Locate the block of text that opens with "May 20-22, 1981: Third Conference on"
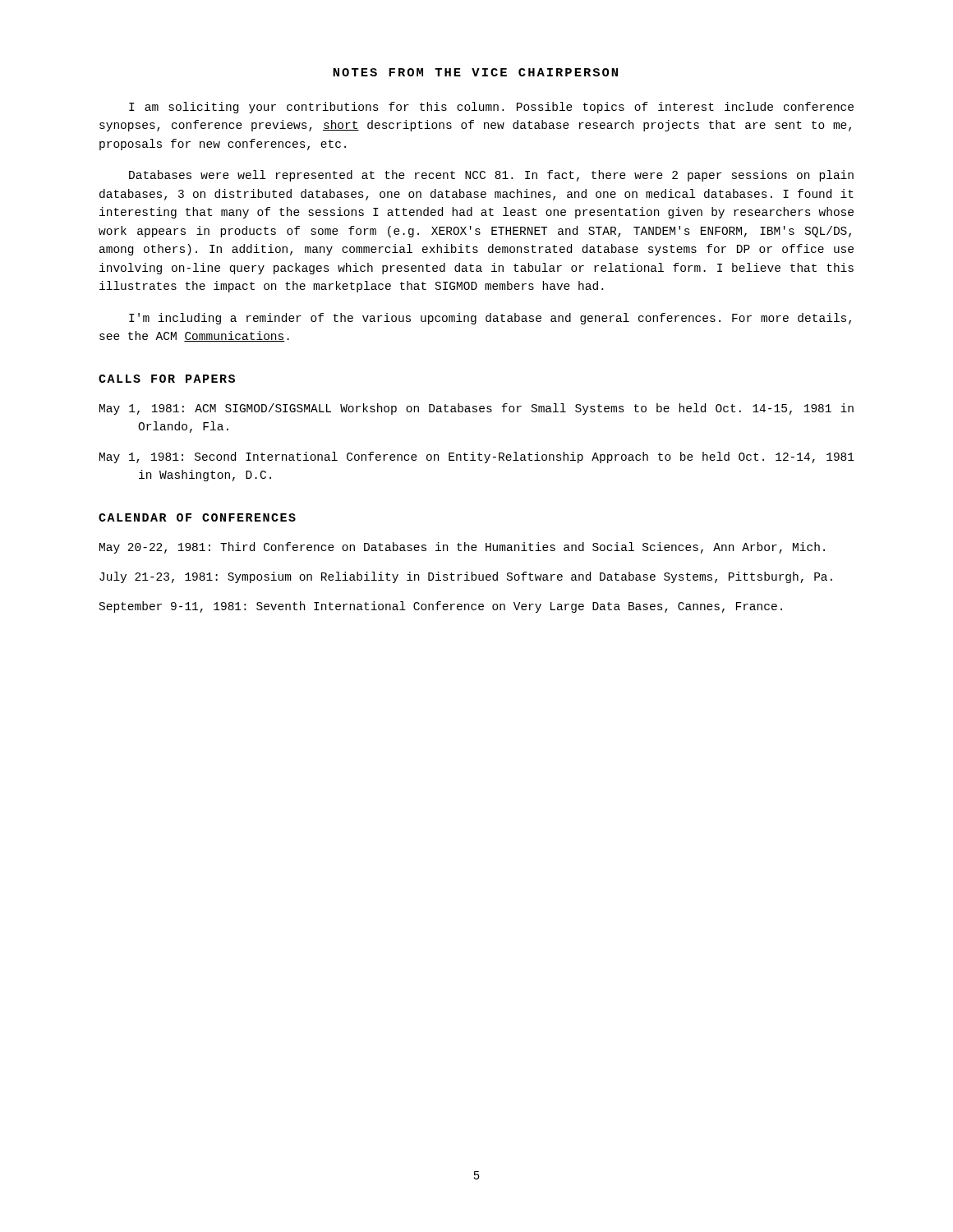This screenshot has height=1232, width=953. coord(463,547)
